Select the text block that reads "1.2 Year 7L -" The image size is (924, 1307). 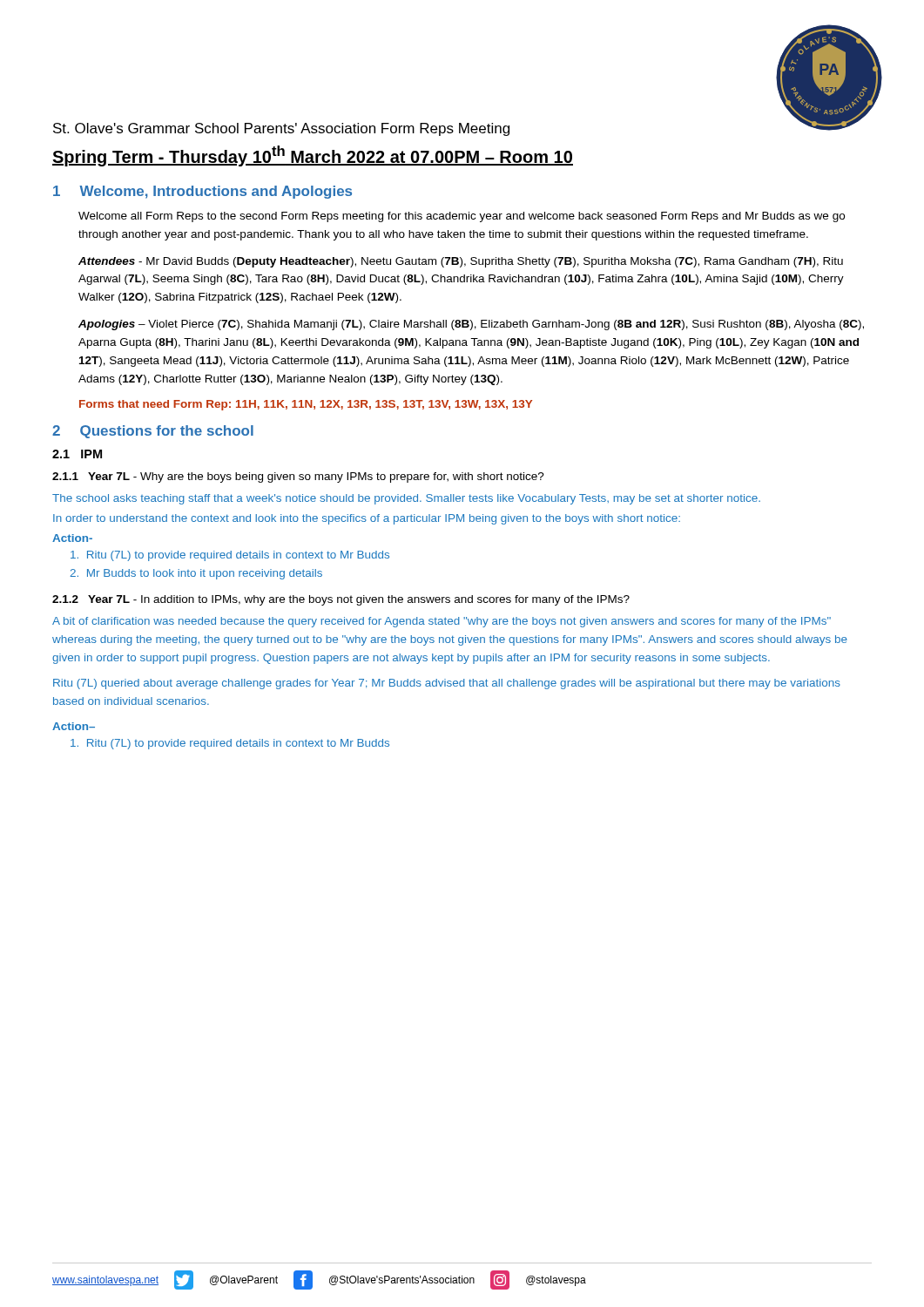click(x=341, y=599)
